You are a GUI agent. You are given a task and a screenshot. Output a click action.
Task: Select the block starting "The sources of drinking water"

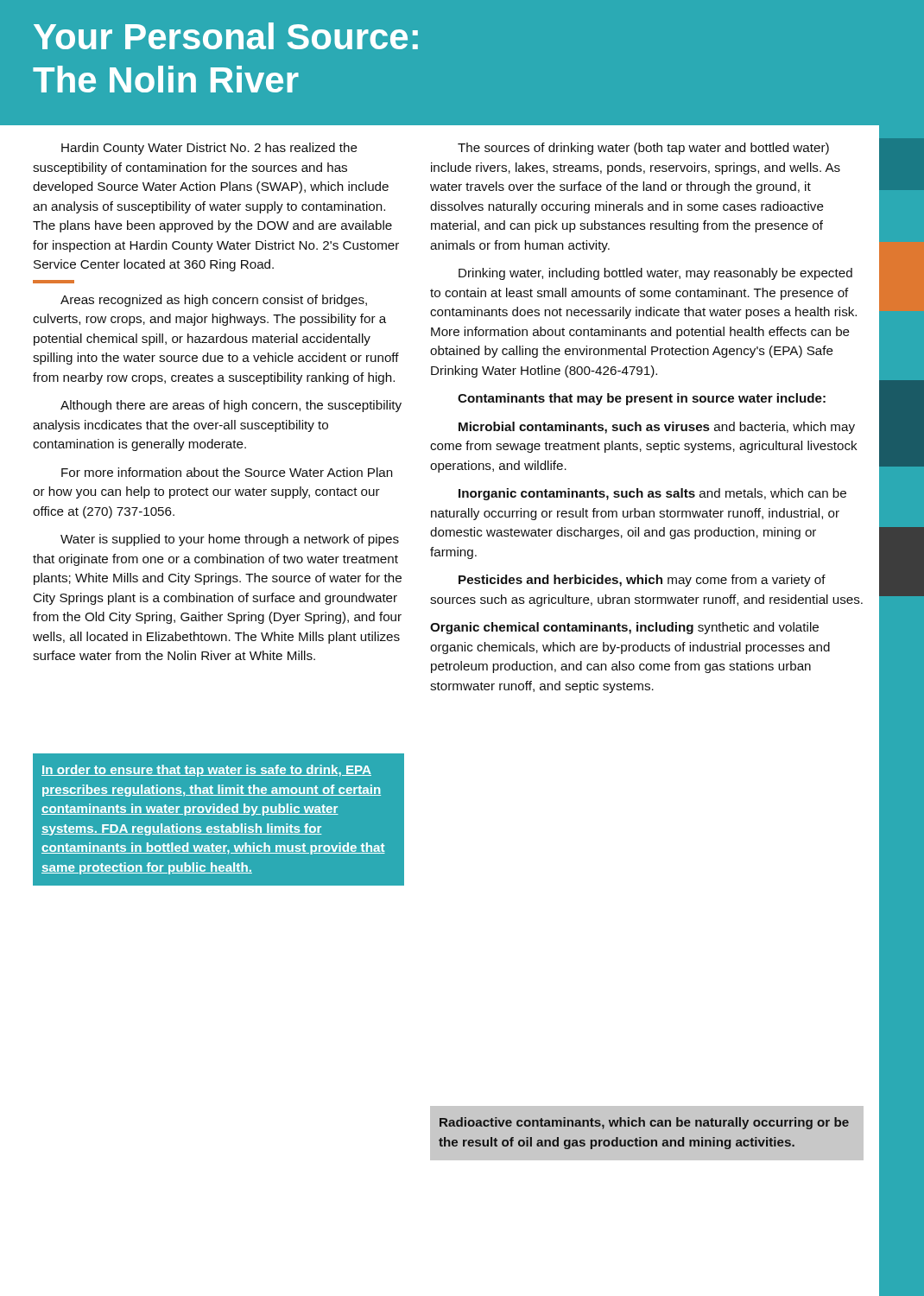point(647,417)
